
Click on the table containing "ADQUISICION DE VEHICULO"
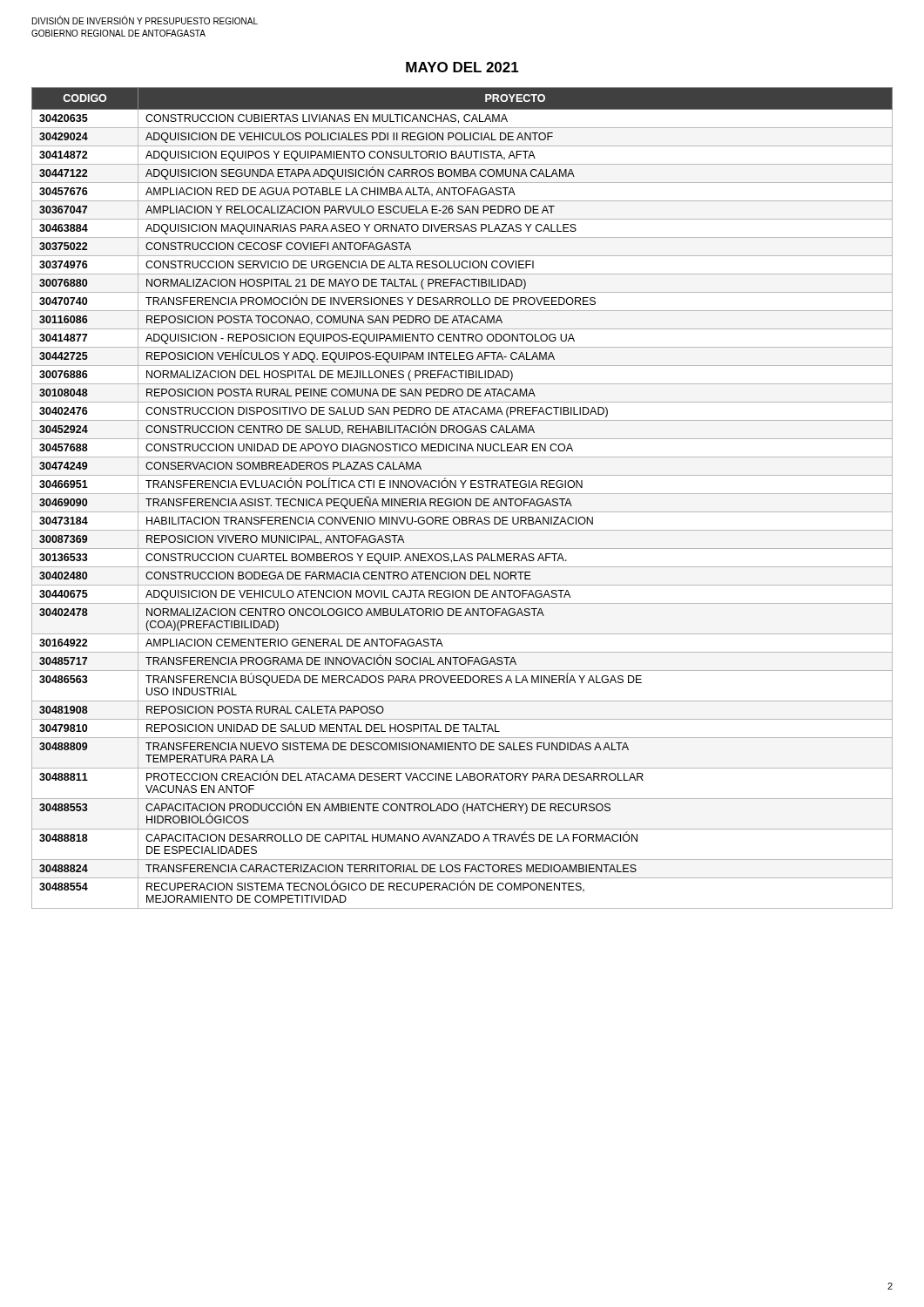coord(462,498)
